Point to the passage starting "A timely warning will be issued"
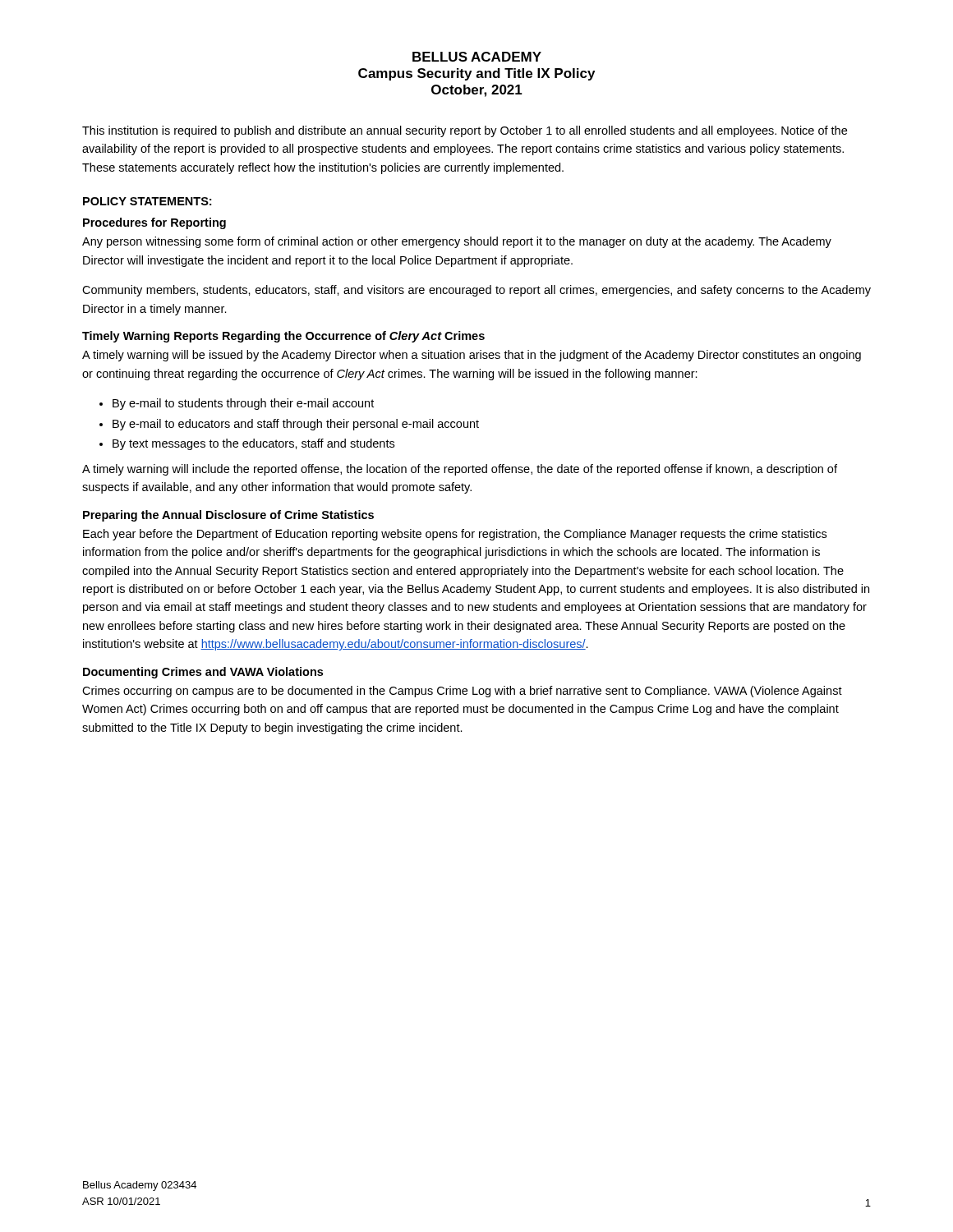The image size is (953, 1232). (472, 364)
